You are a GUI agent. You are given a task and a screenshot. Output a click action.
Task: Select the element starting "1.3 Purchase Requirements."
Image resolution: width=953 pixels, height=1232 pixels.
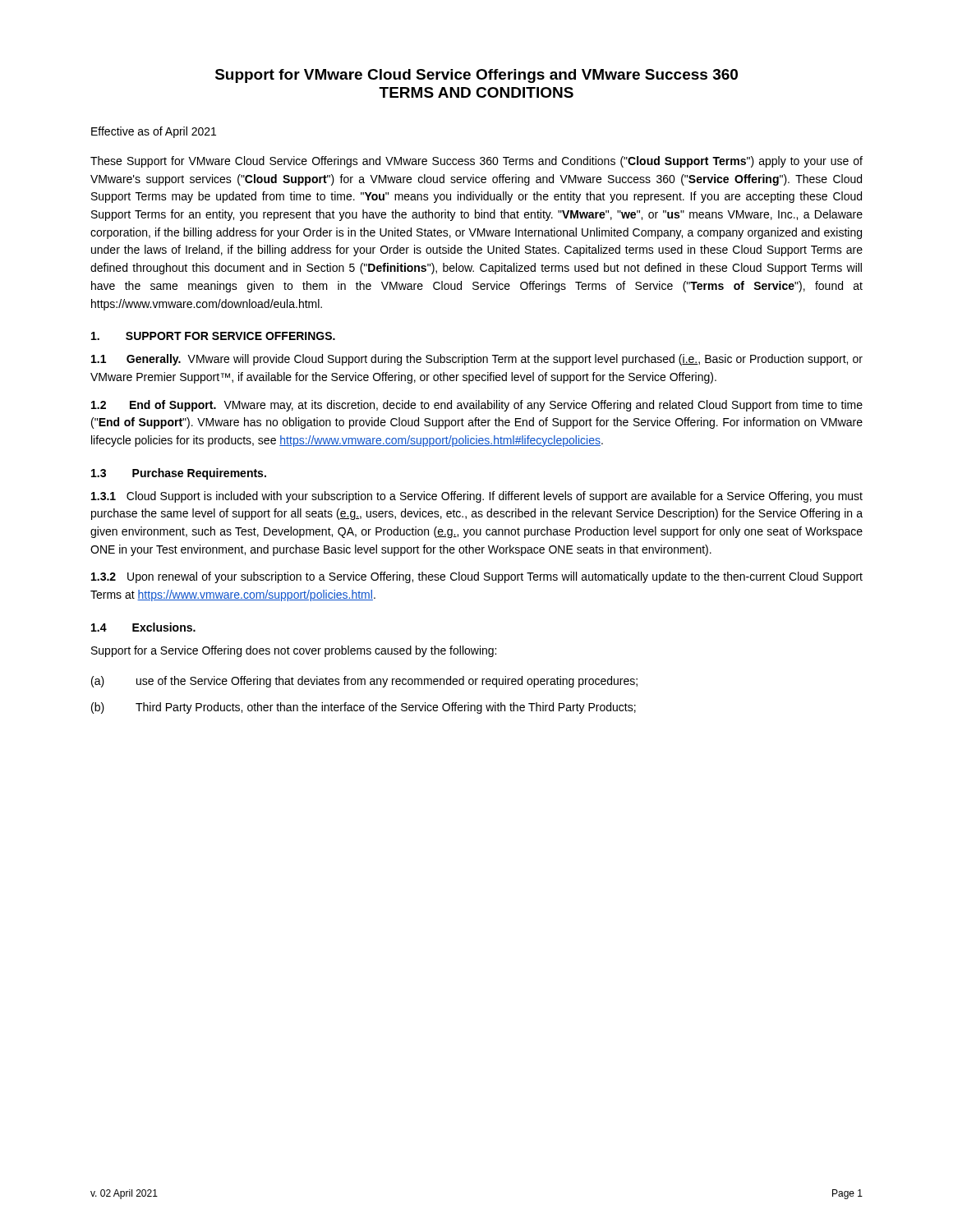pyautogui.click(x=179, y=473)
